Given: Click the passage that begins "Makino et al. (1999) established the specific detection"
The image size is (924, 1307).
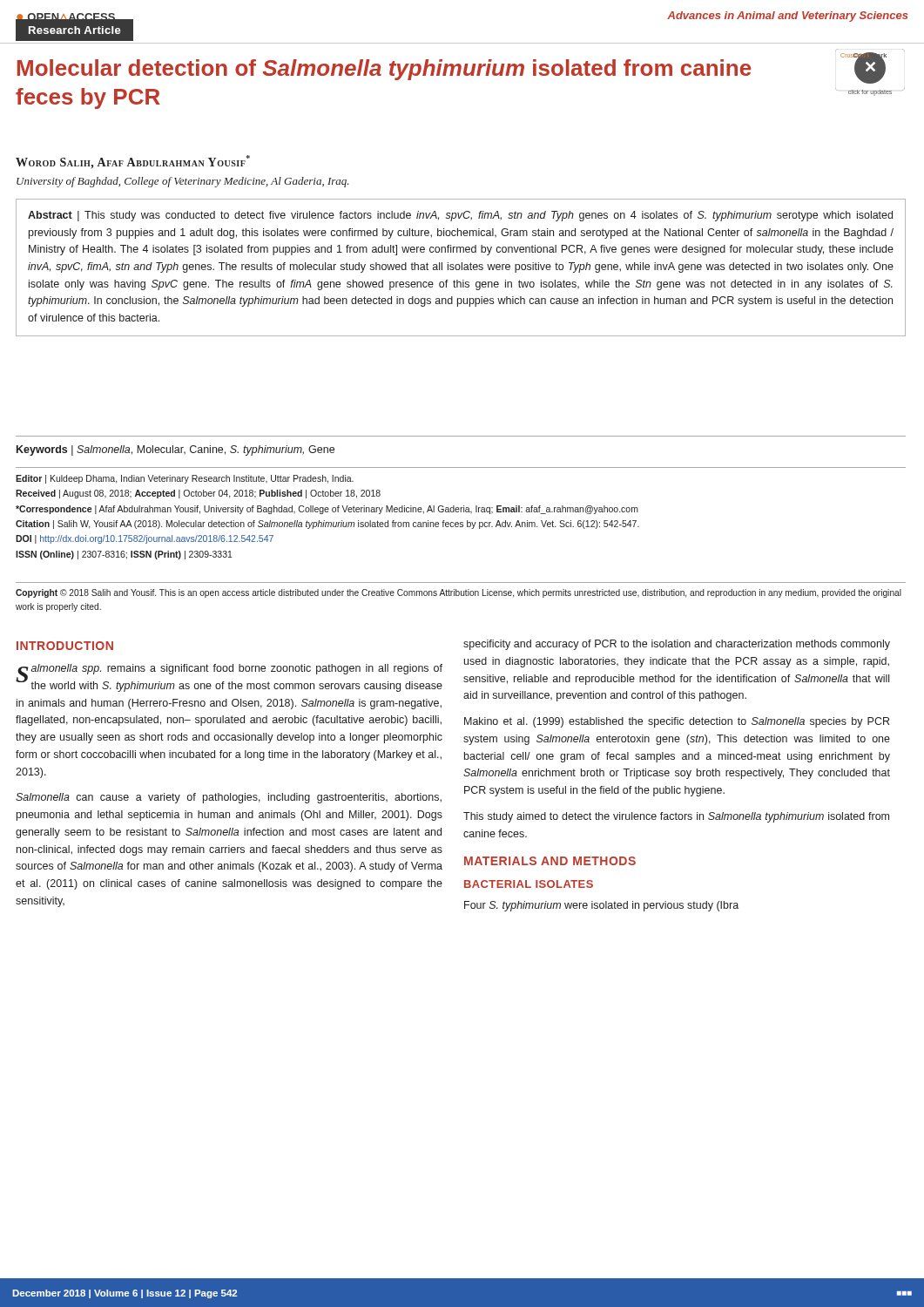Looking at the screenshot, I should pyautogui.click(x=677, y=756).
